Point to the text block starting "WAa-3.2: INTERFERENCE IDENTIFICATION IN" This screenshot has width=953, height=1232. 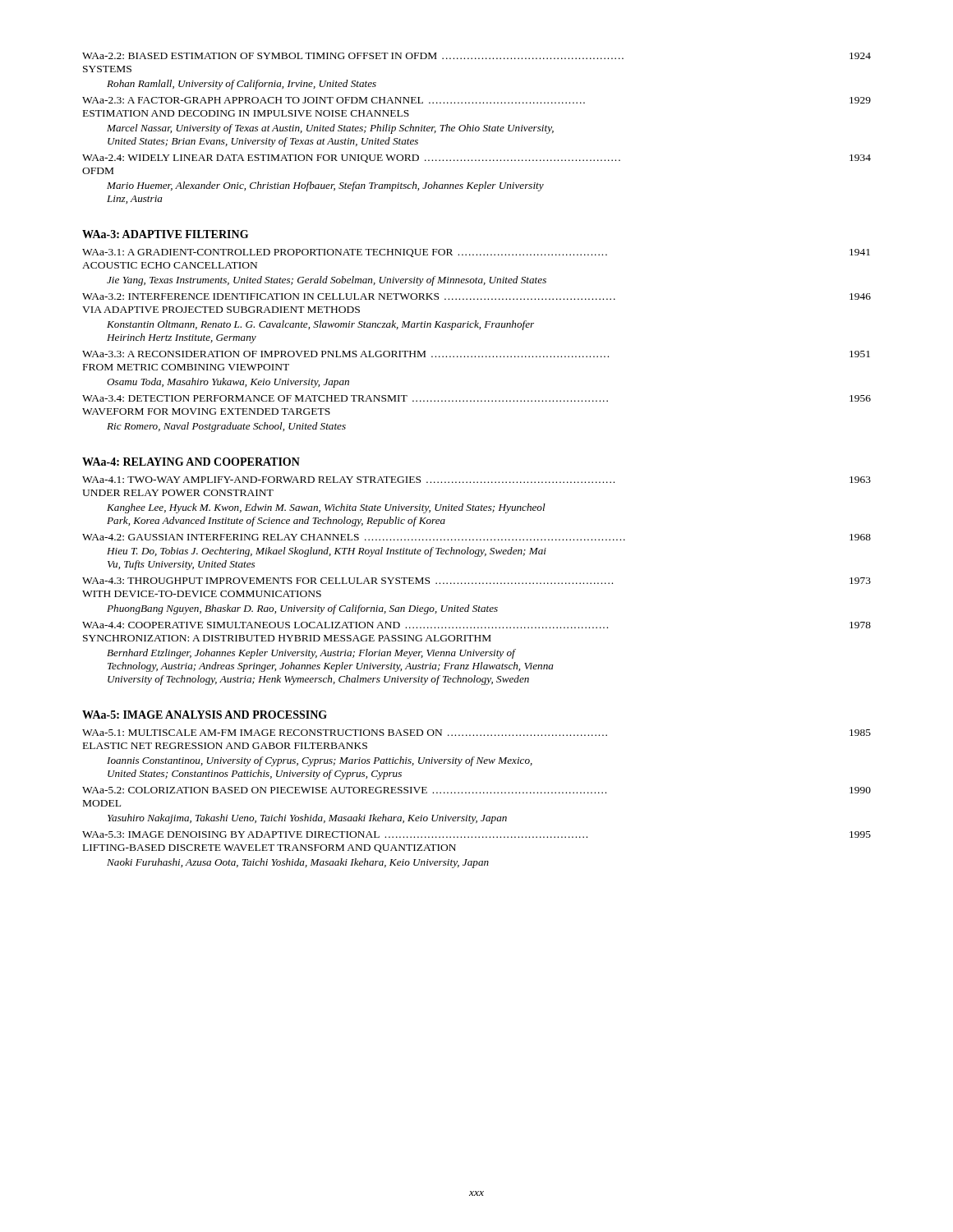pyautogui.click(x=476, y=317)
